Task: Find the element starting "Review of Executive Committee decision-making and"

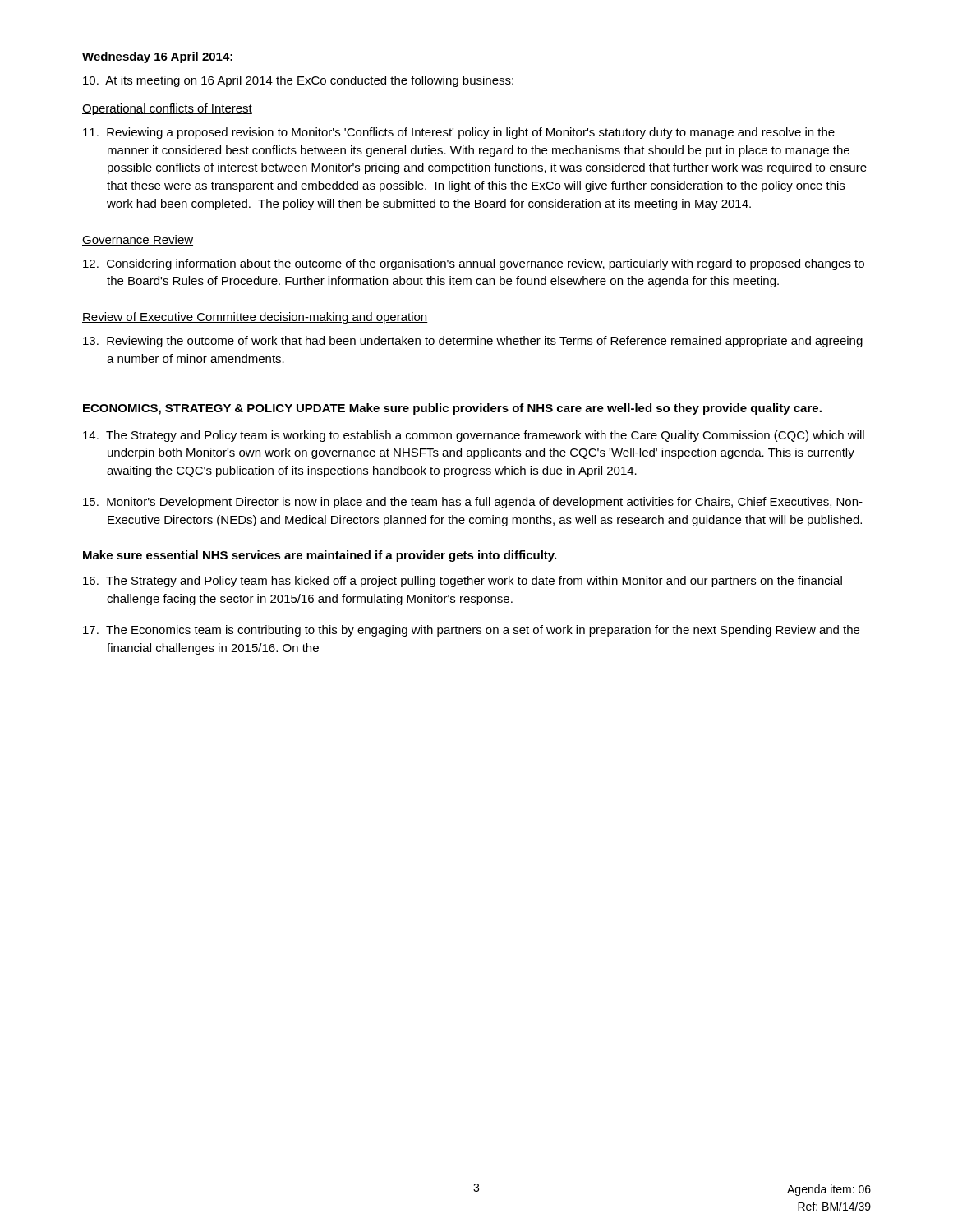Action: (255, 317)
